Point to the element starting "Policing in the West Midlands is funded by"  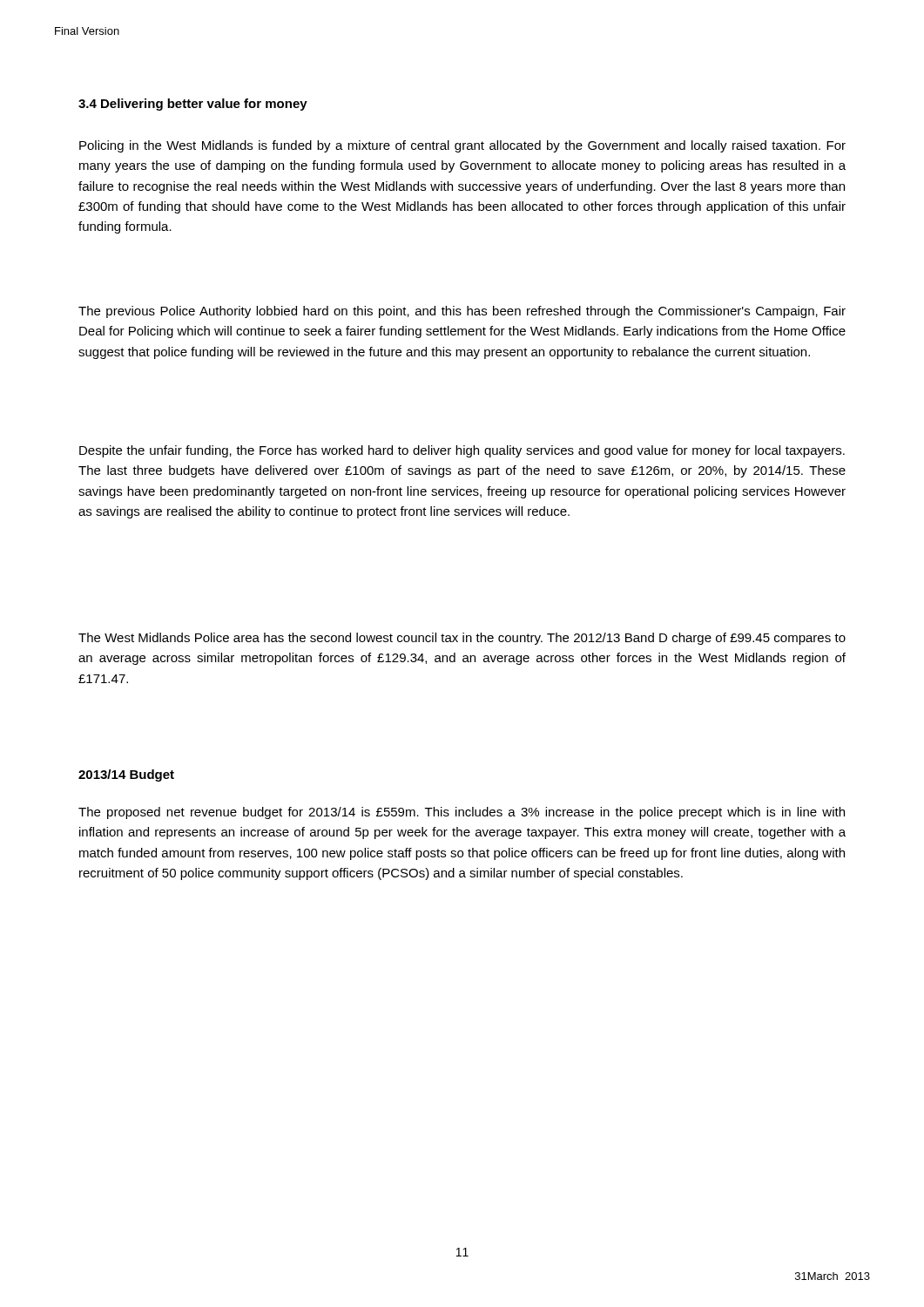coord(462,186)
